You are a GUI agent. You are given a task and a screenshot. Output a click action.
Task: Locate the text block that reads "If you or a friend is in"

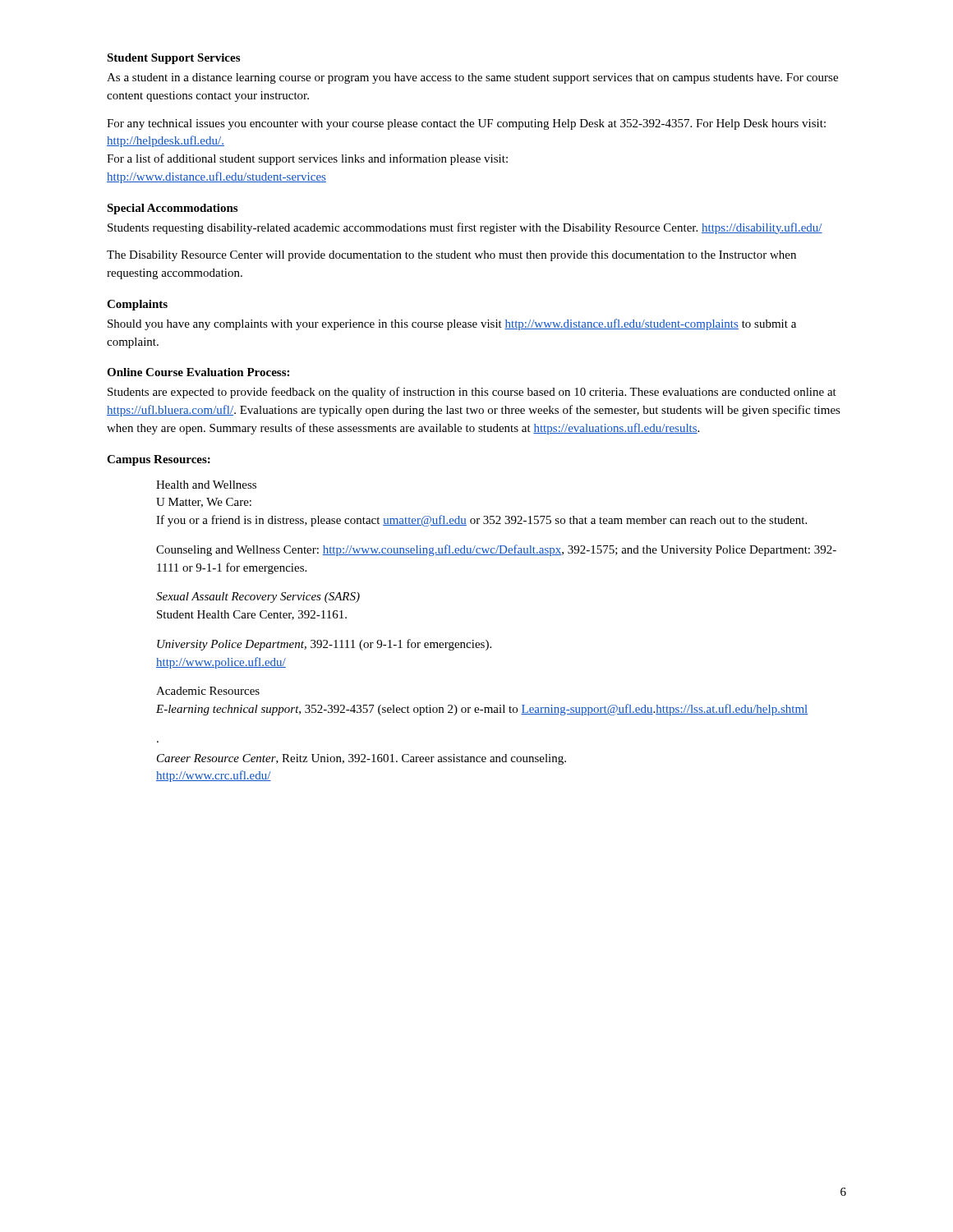[x=482, y=520]
